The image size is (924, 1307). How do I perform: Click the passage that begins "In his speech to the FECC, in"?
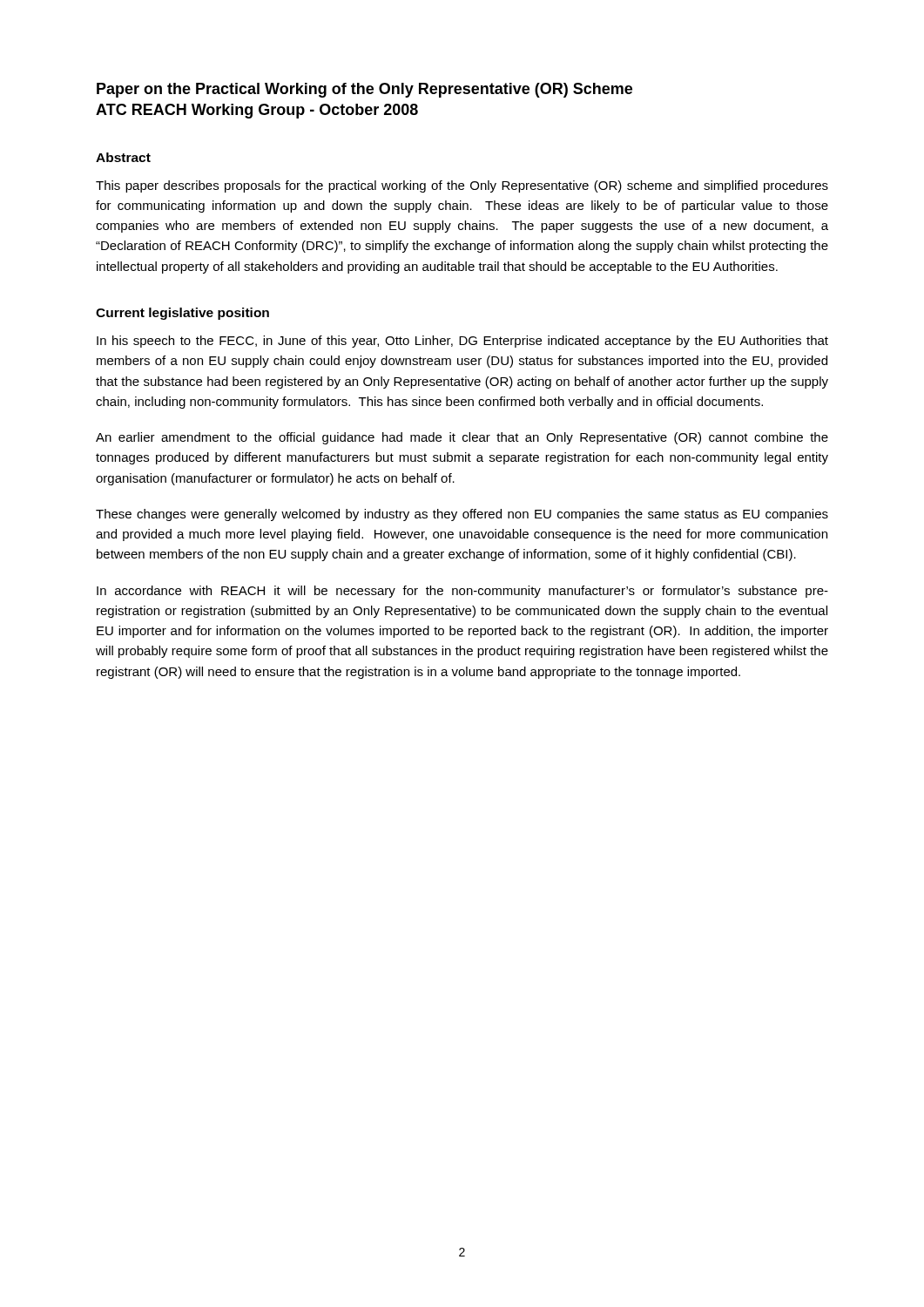[x=462, y=371]
